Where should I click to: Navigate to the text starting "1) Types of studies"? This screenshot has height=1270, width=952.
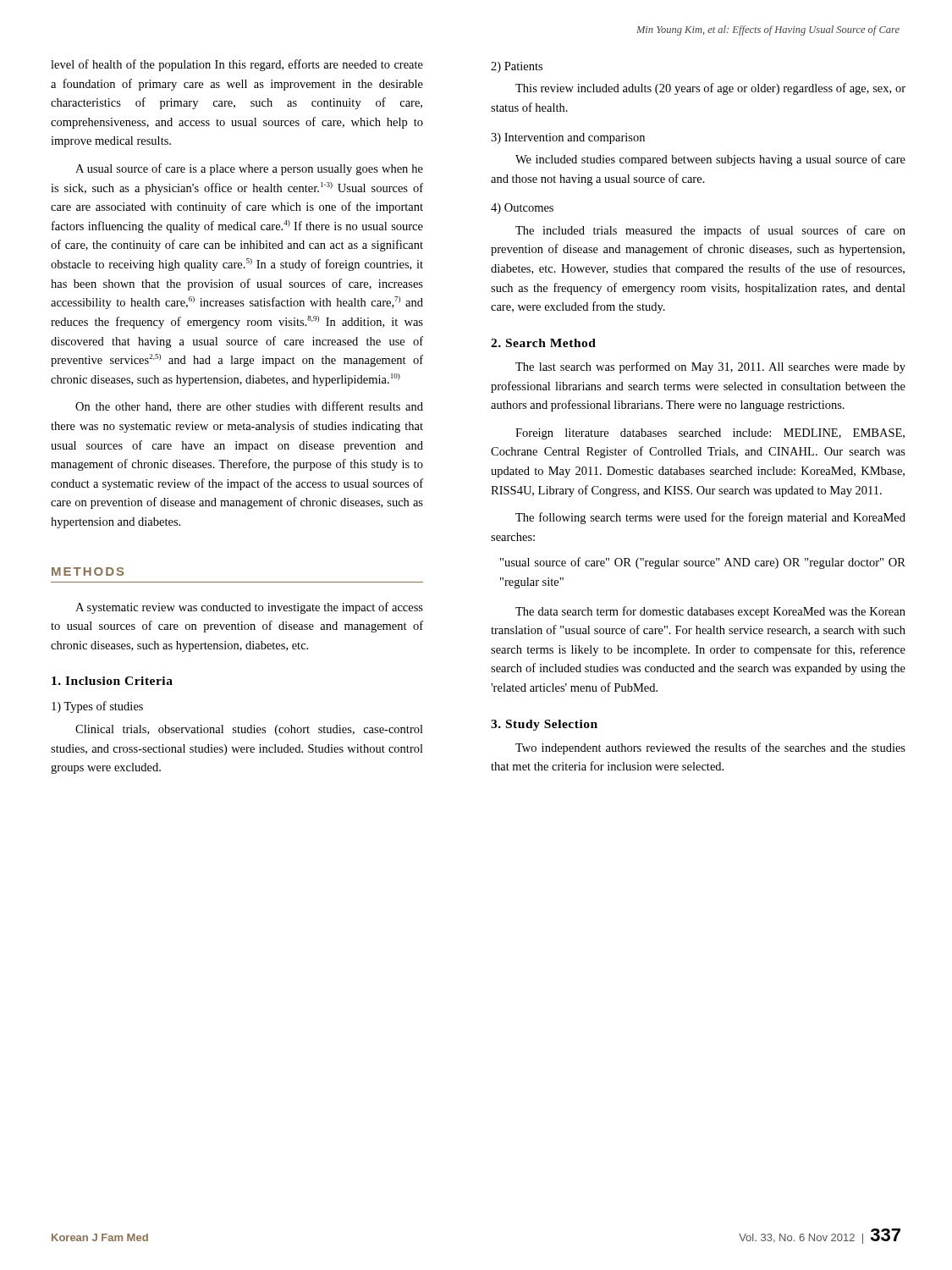[x=97, y=707]
